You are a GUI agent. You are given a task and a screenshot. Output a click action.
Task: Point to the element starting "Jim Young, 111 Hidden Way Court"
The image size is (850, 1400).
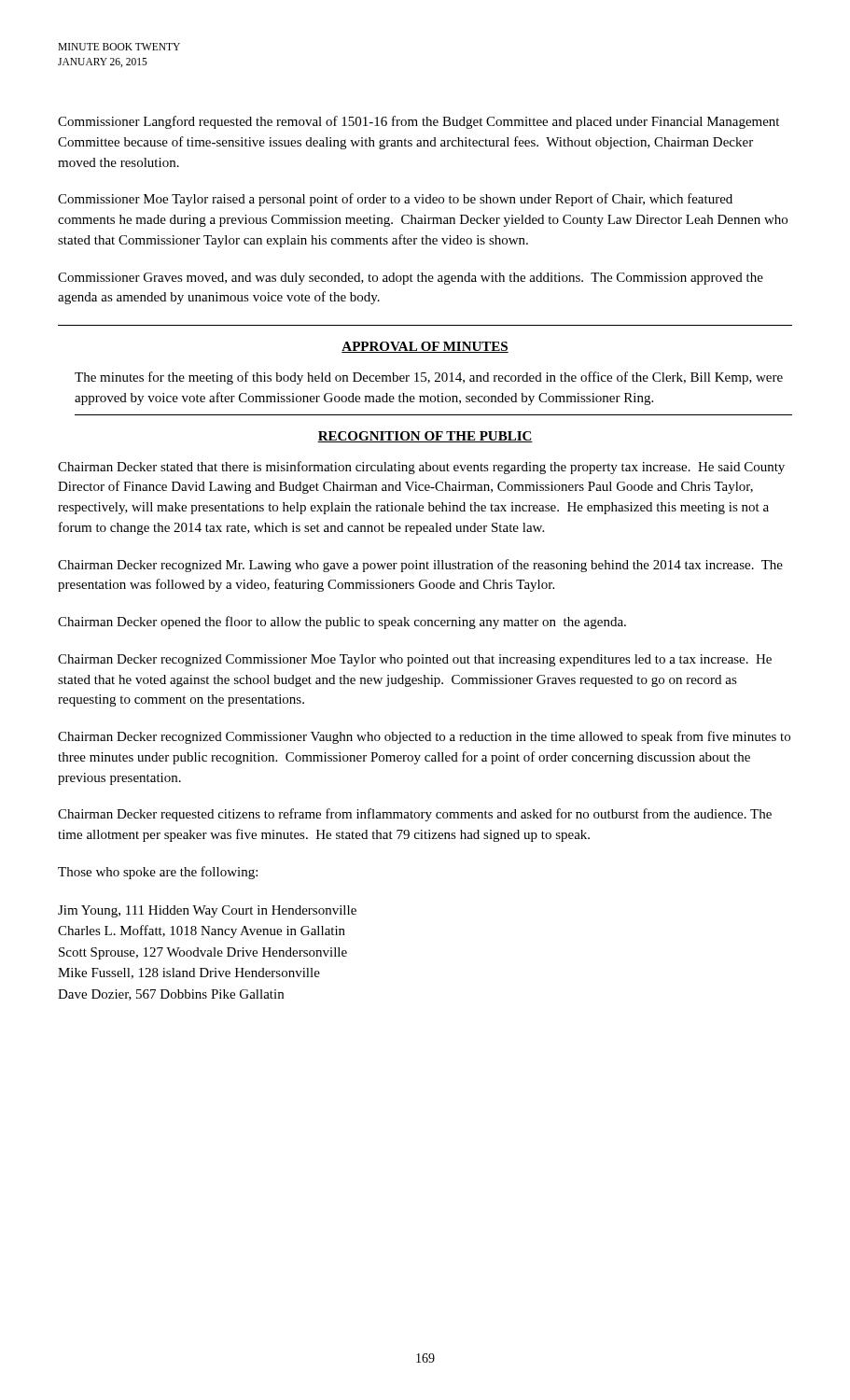(x=207, y=910)
